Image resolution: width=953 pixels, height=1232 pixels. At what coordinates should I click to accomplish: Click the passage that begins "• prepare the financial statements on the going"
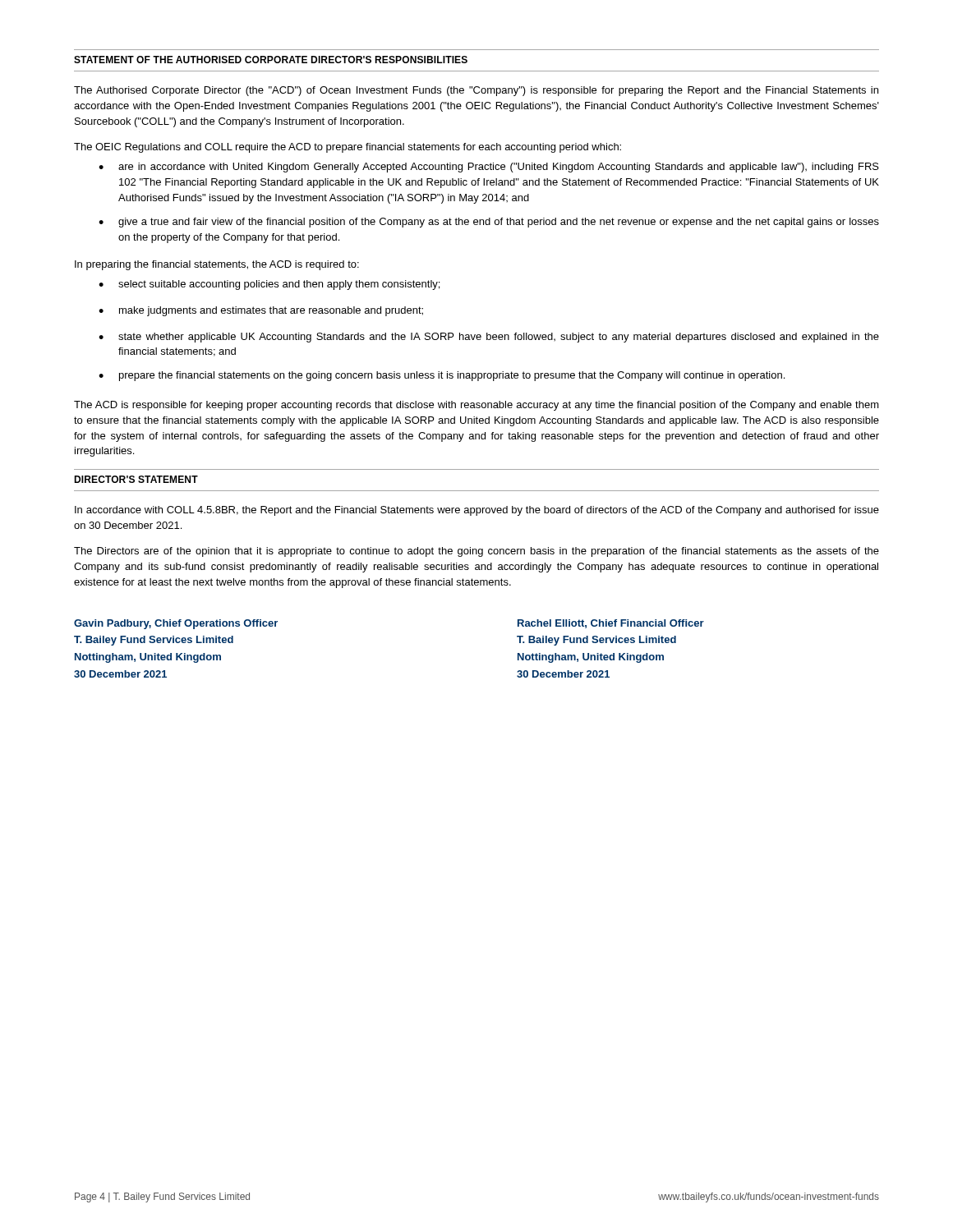489,377
